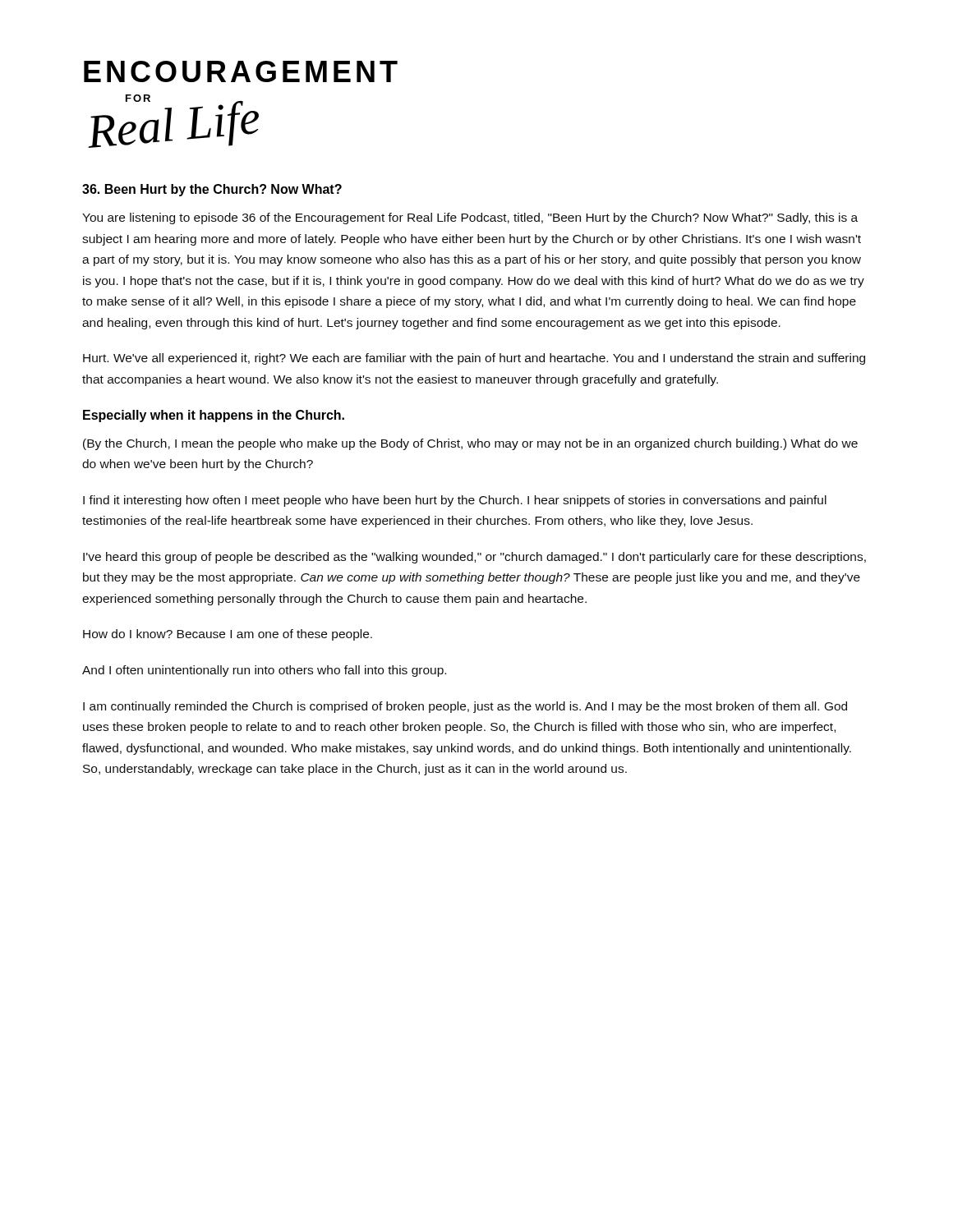Image resolution: width=953 pixels, height=1232 pixels.
Task: Point to the section header beginning "36. Been Hurt by the Church?"
Action: (x=212, y=189)
